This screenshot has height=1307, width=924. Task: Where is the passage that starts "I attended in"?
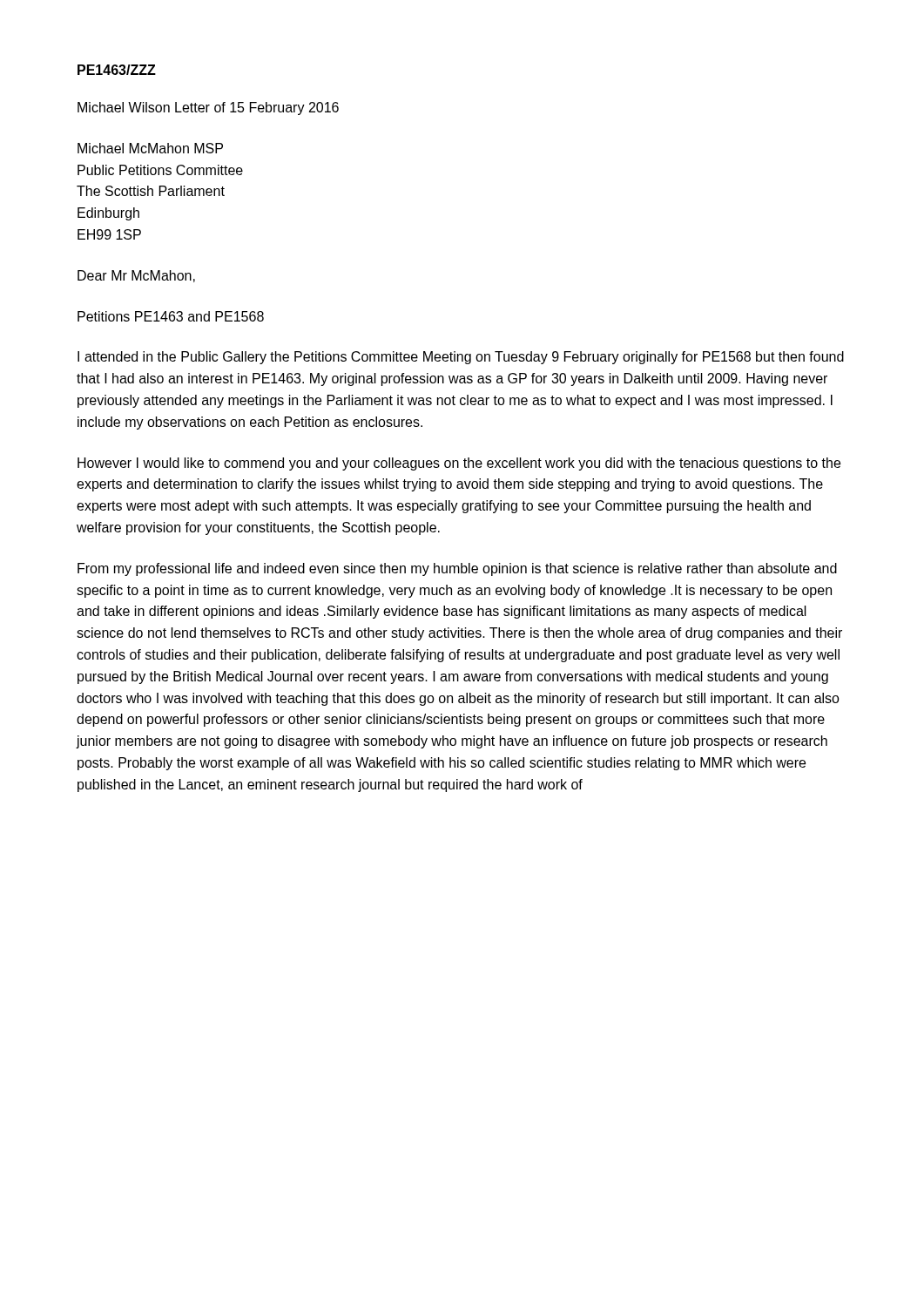(460, 390)
